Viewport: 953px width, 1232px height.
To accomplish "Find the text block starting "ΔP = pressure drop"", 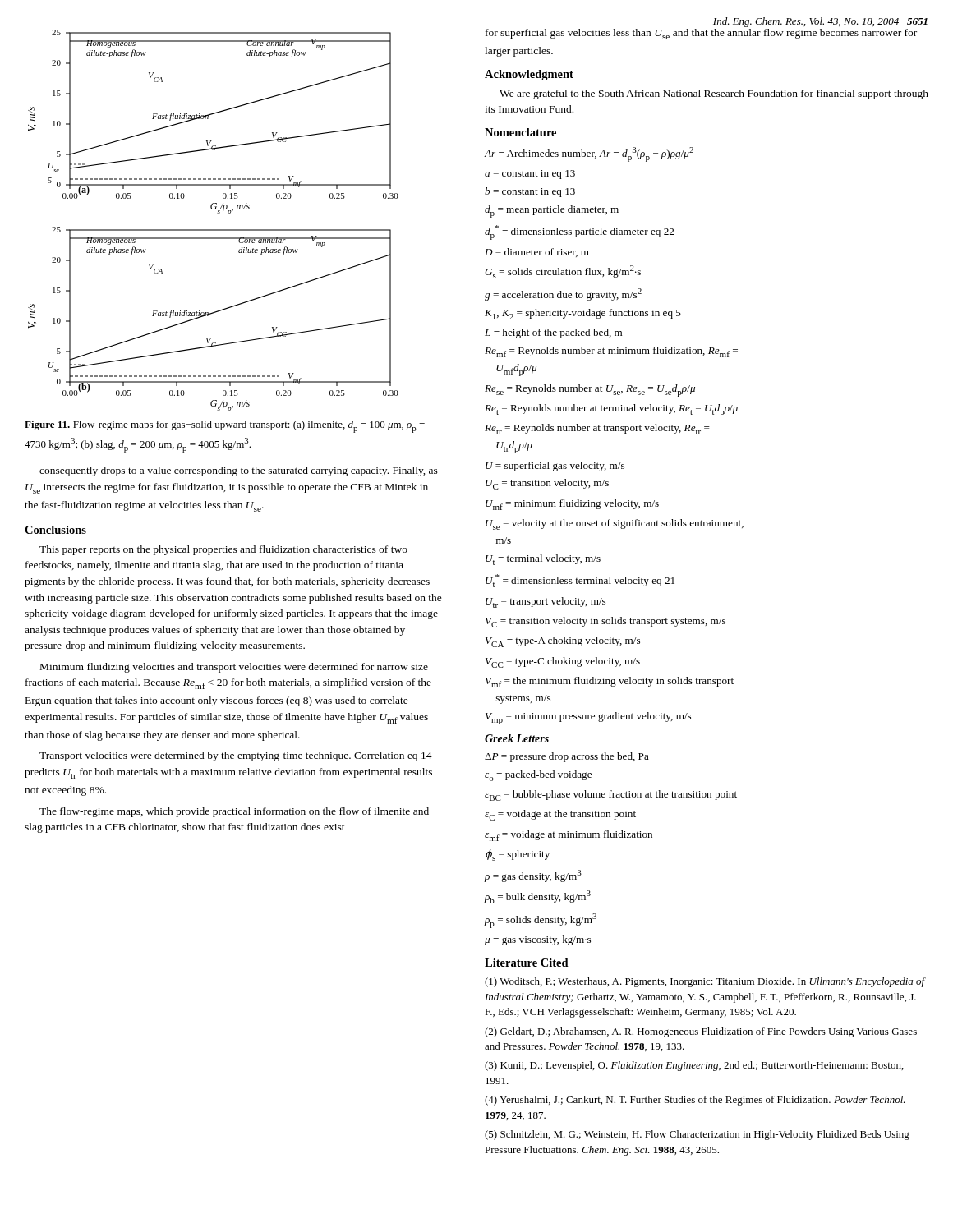I will click(x=567, y=756).
